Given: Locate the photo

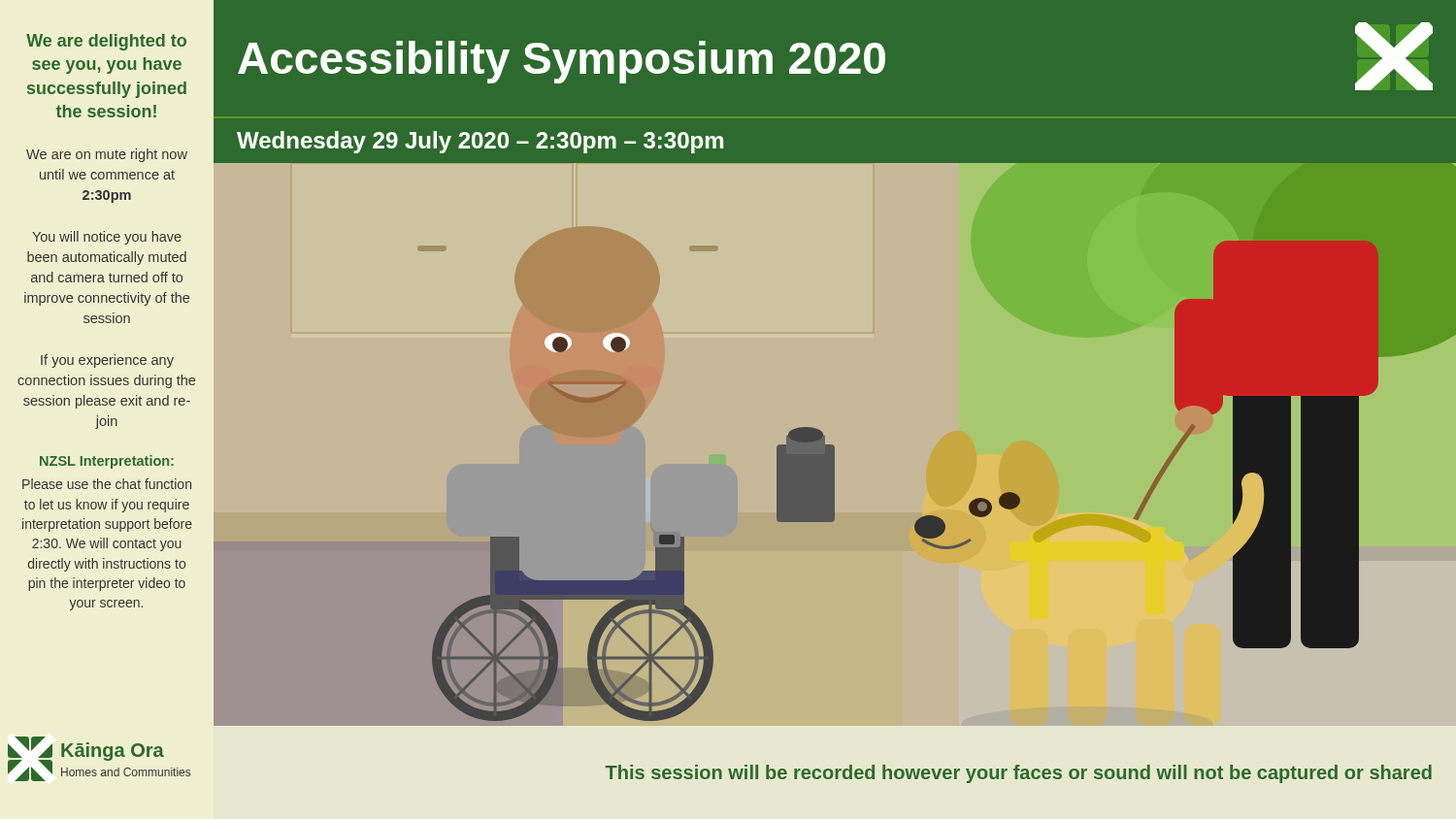Looking at the screenshot, I should 835,444.
